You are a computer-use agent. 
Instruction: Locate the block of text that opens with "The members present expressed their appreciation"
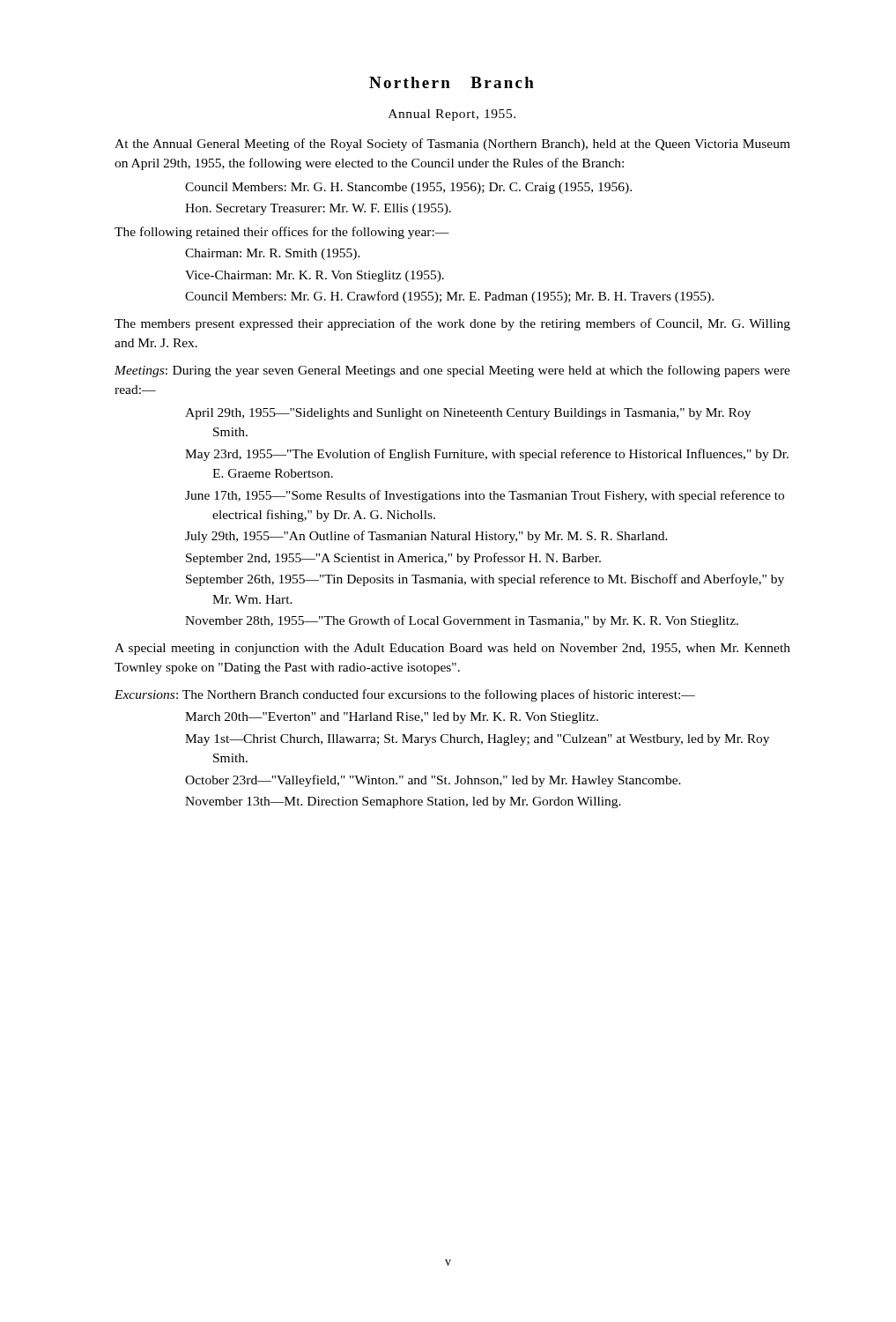click(x=452, y=333)
